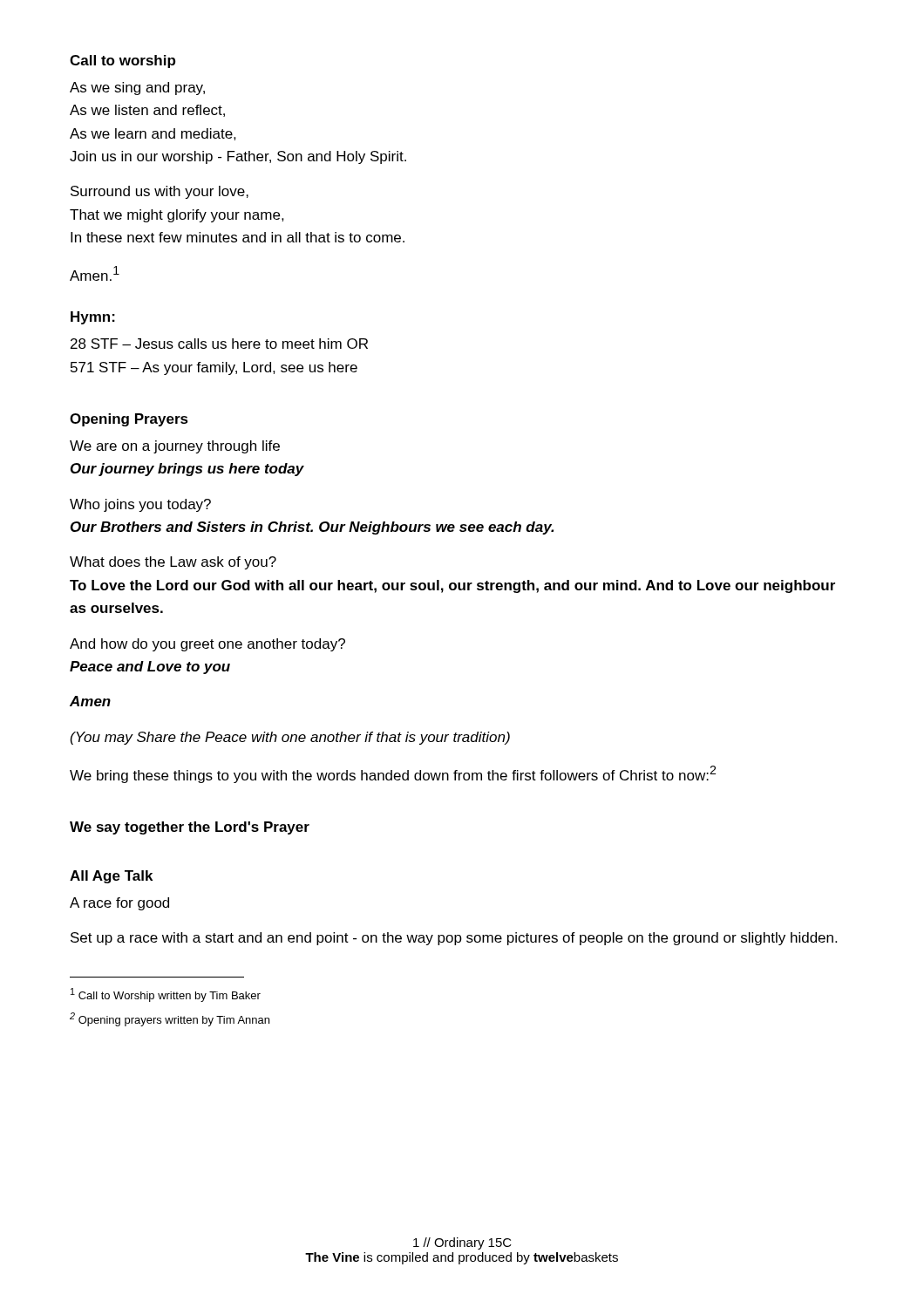
Task: Click on the text that says "A race for good"
Action: [x=120, y=903]
